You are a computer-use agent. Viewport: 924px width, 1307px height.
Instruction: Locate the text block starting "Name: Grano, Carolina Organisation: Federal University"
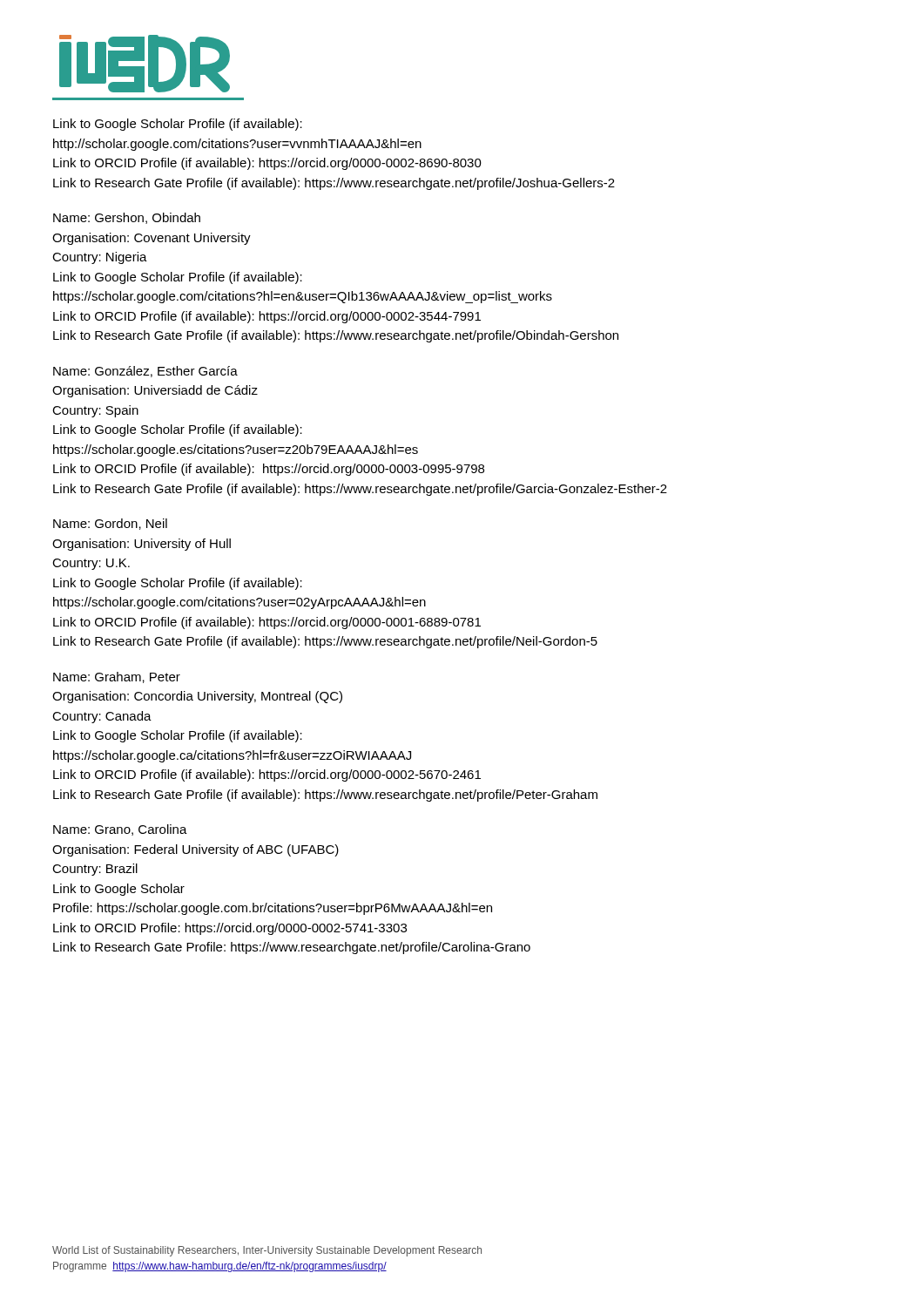coord(120,830)
